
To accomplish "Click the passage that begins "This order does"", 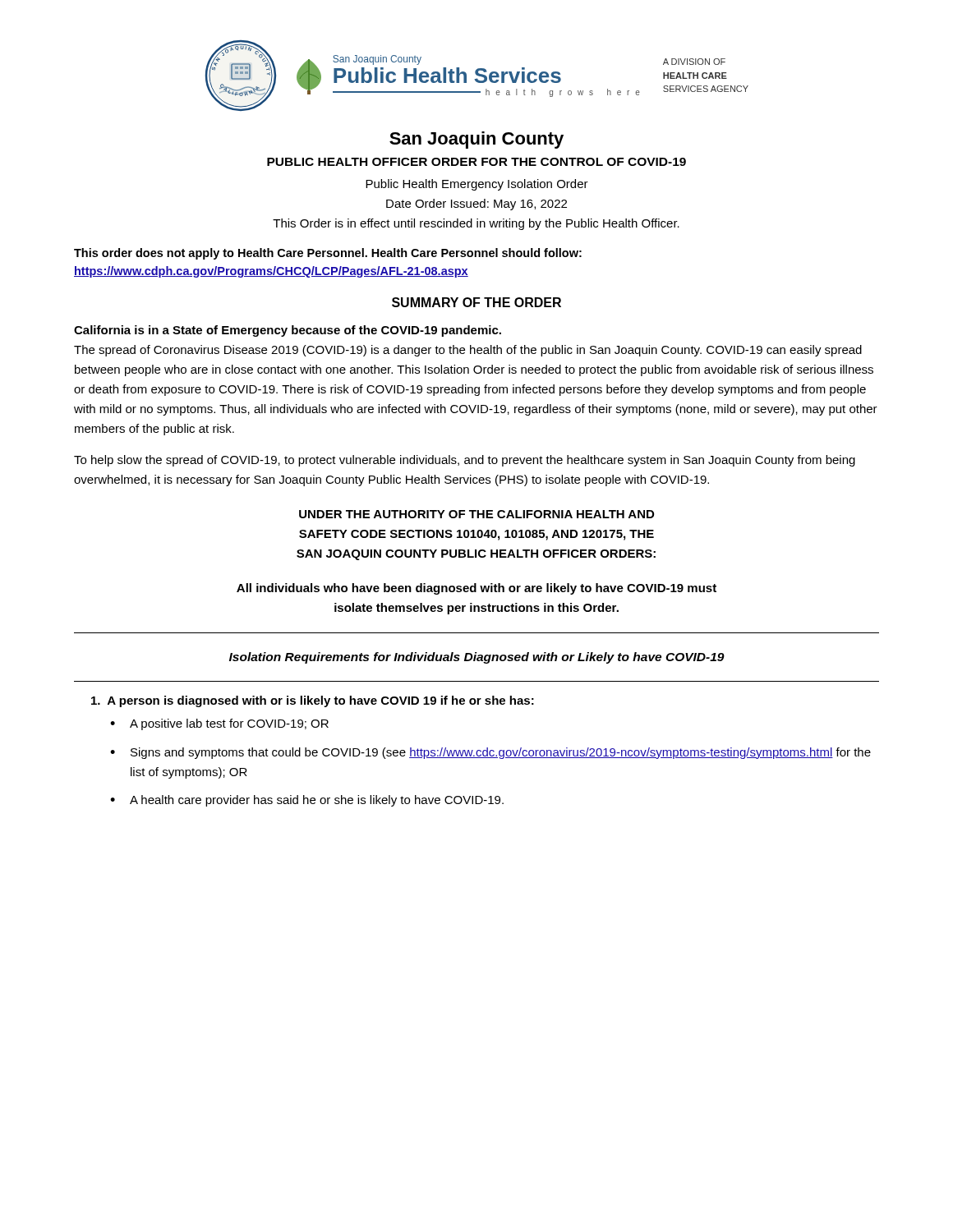I will (328, 262).
